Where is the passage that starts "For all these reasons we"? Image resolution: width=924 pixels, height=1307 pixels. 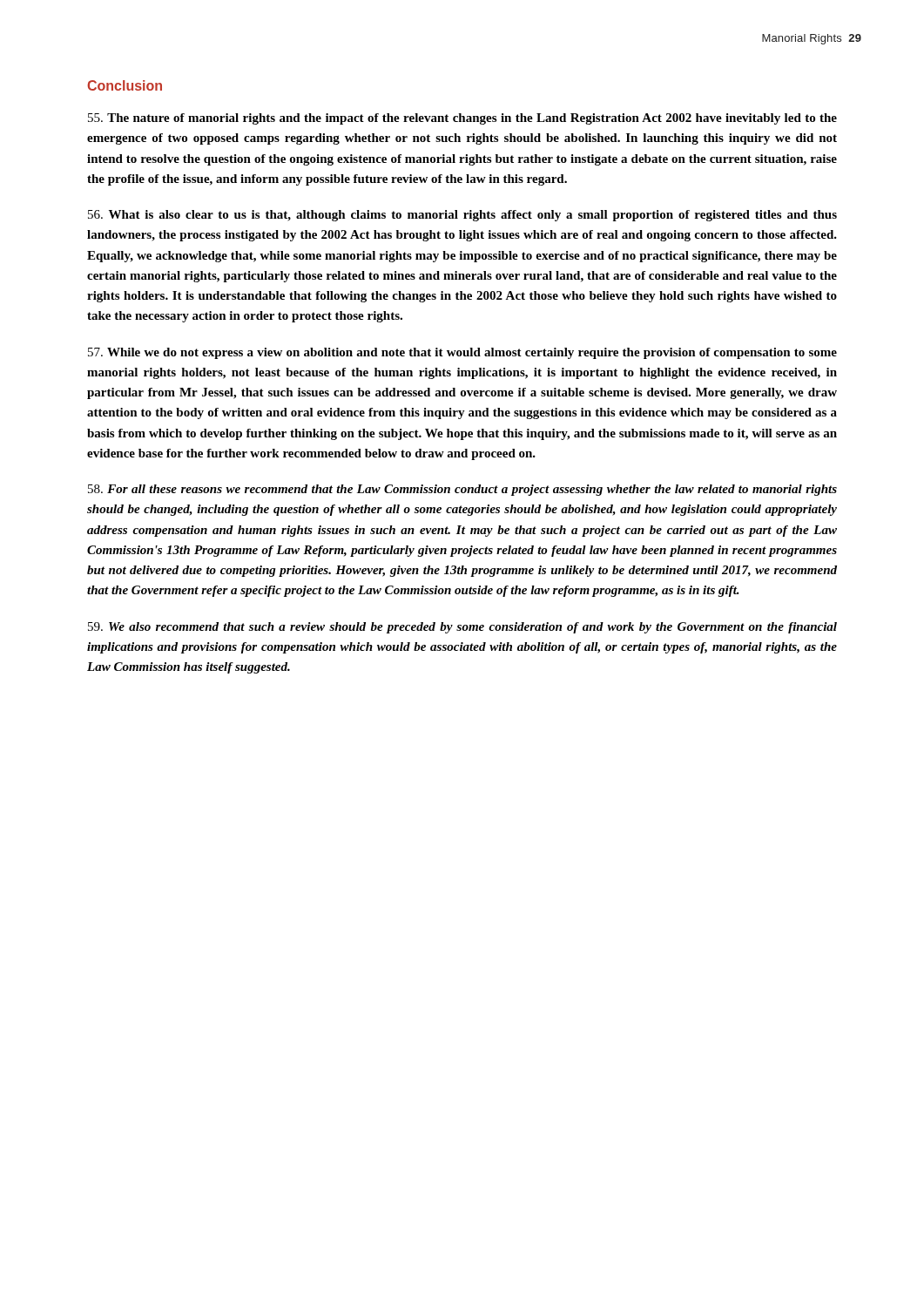coord(462,539)
